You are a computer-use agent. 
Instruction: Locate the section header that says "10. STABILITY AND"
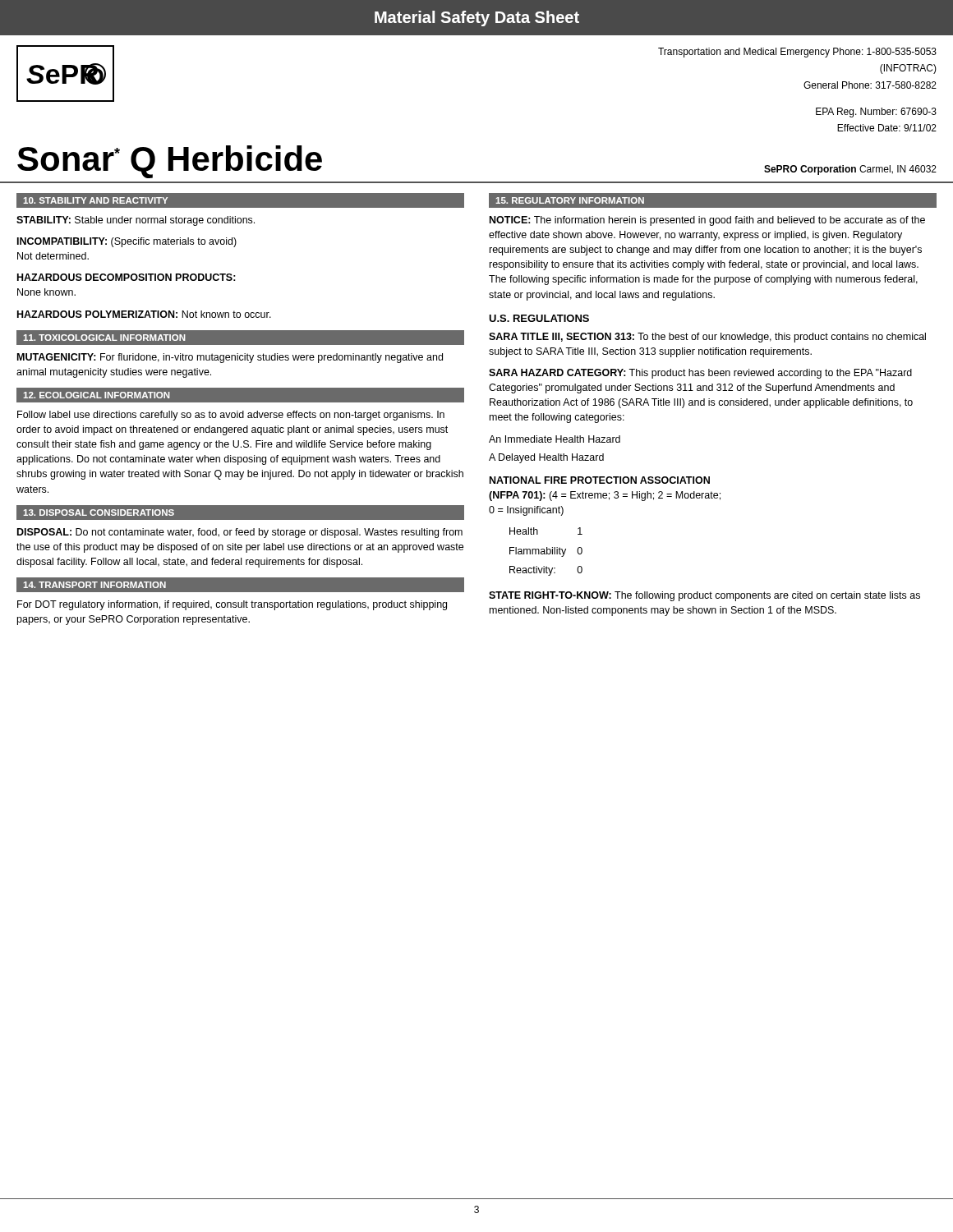[x=96, y=200]
